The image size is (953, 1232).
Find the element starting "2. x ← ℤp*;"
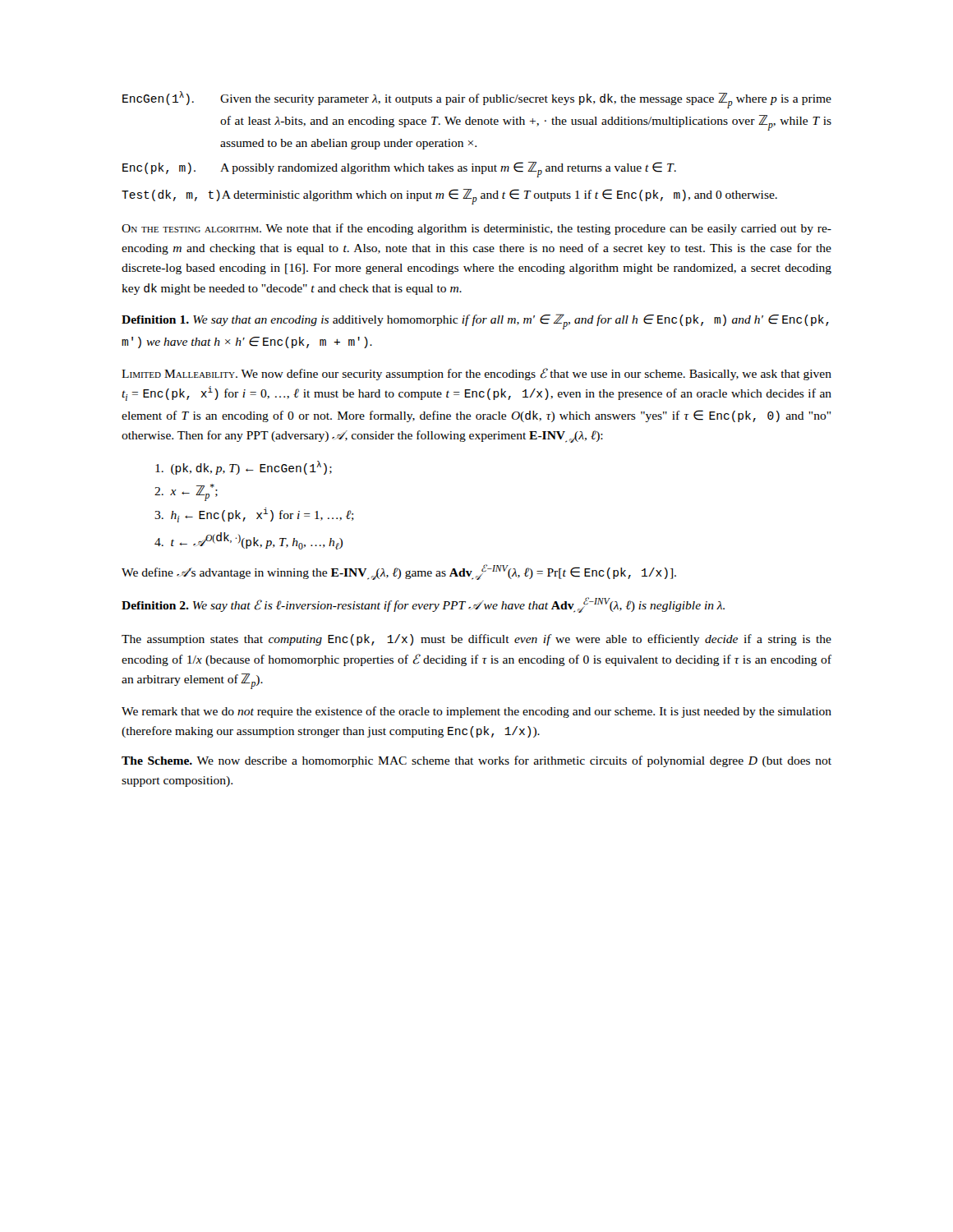click(186, 492)
